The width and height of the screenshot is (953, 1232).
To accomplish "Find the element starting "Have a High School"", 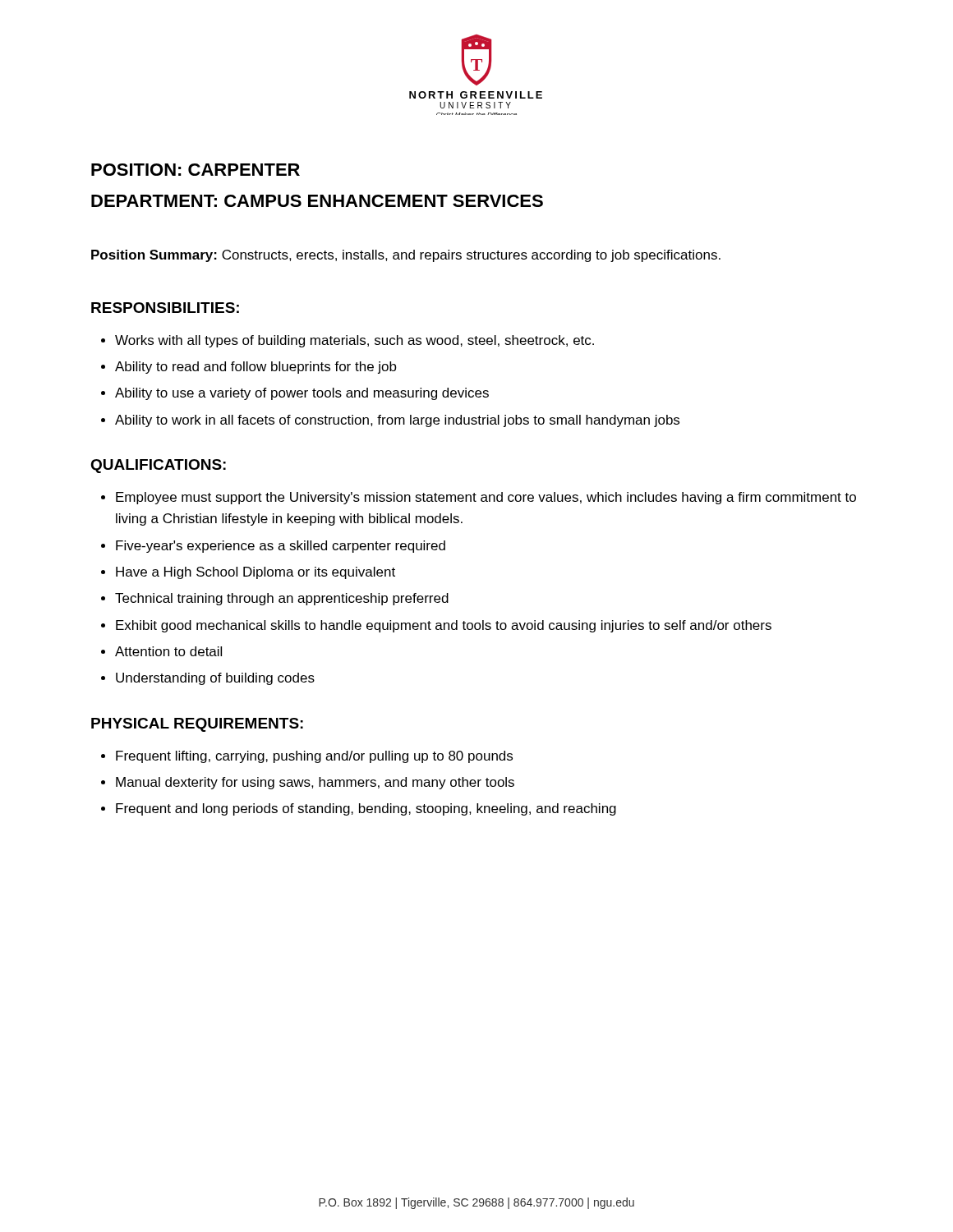I will pos(255,572).
